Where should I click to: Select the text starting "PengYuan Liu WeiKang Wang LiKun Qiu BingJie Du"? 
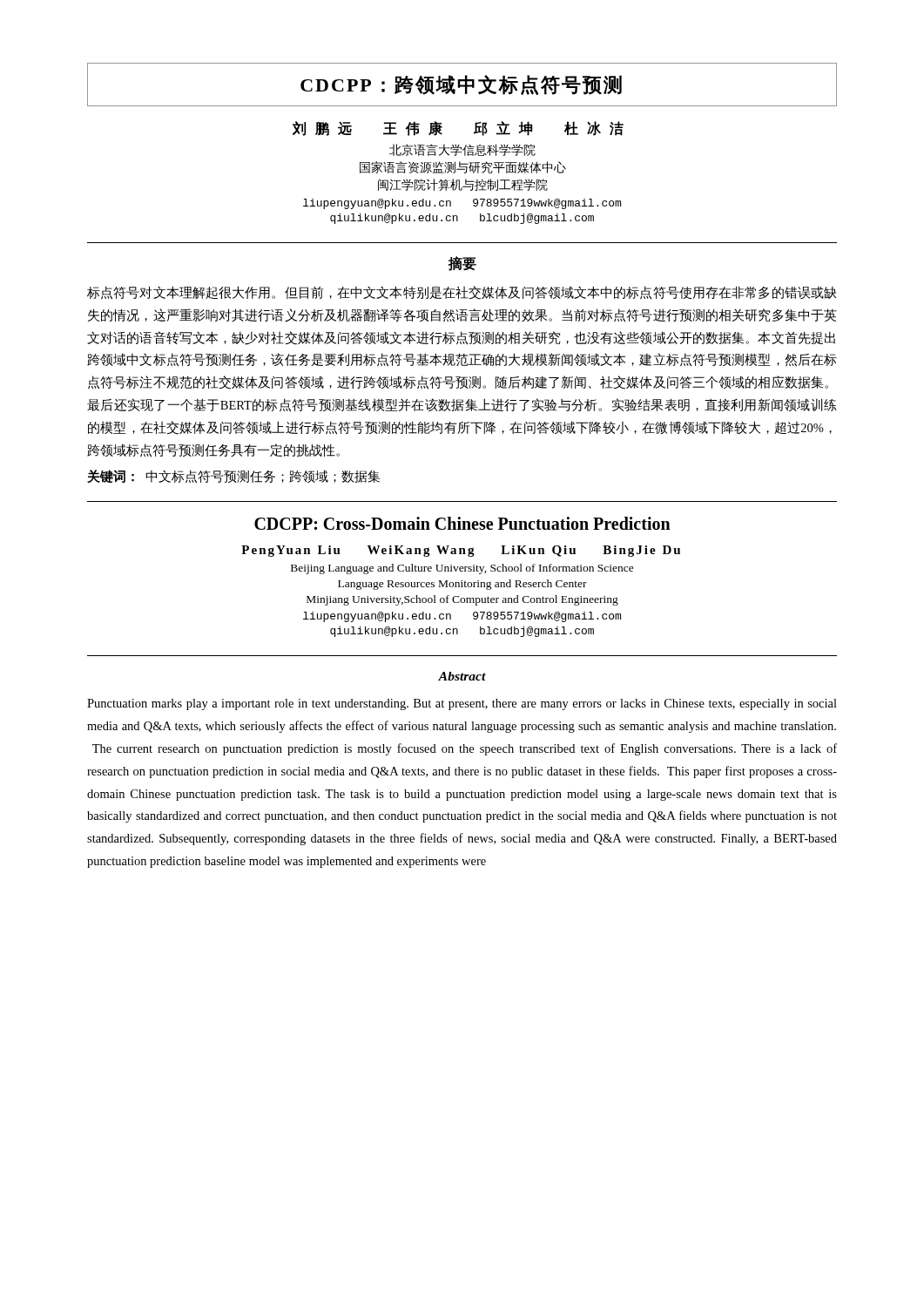(462, 591)
